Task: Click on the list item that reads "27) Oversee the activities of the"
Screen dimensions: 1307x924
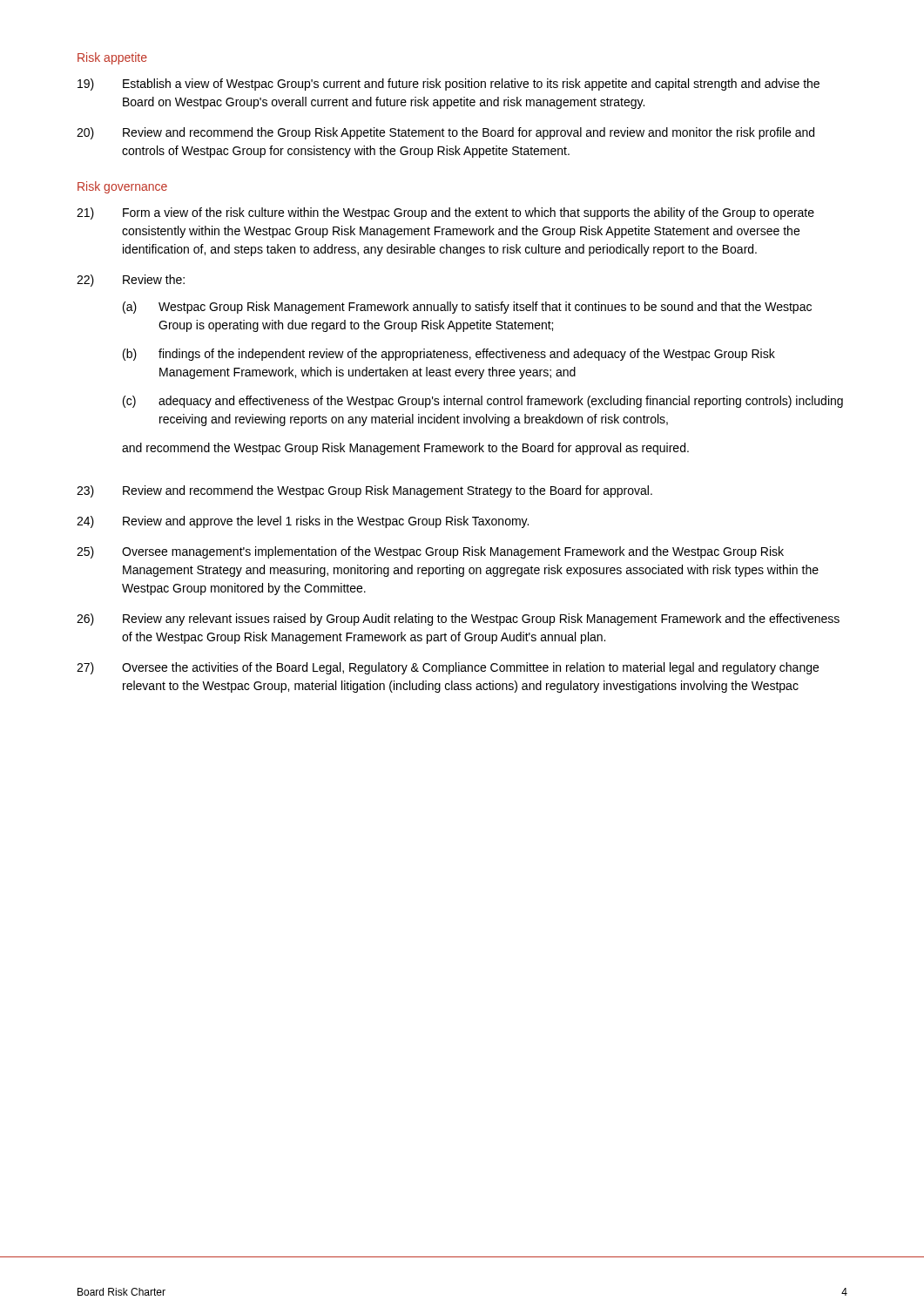Action: pyautogui.click(x=462, y=677)
